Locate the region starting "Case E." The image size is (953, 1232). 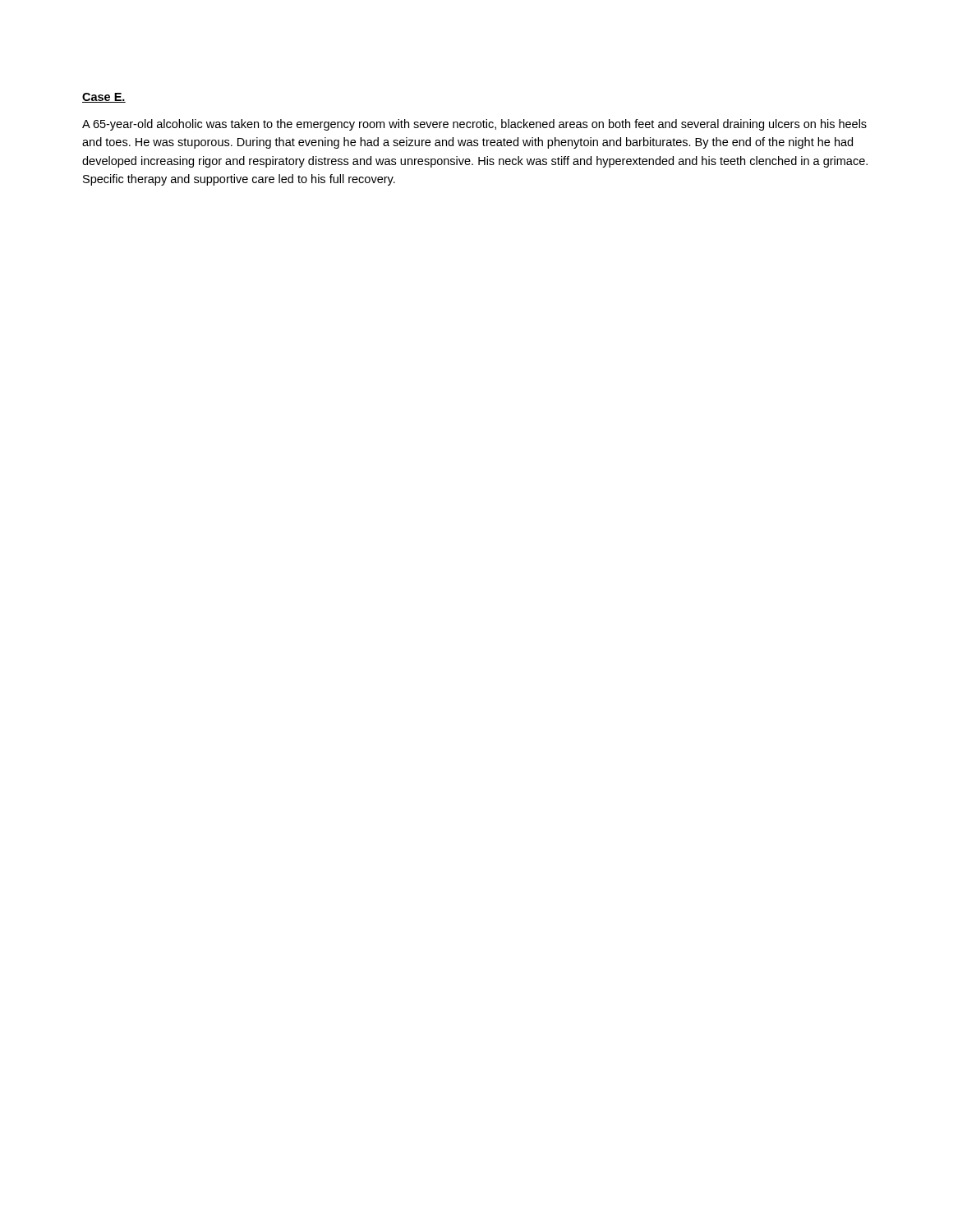click(104, 97)
